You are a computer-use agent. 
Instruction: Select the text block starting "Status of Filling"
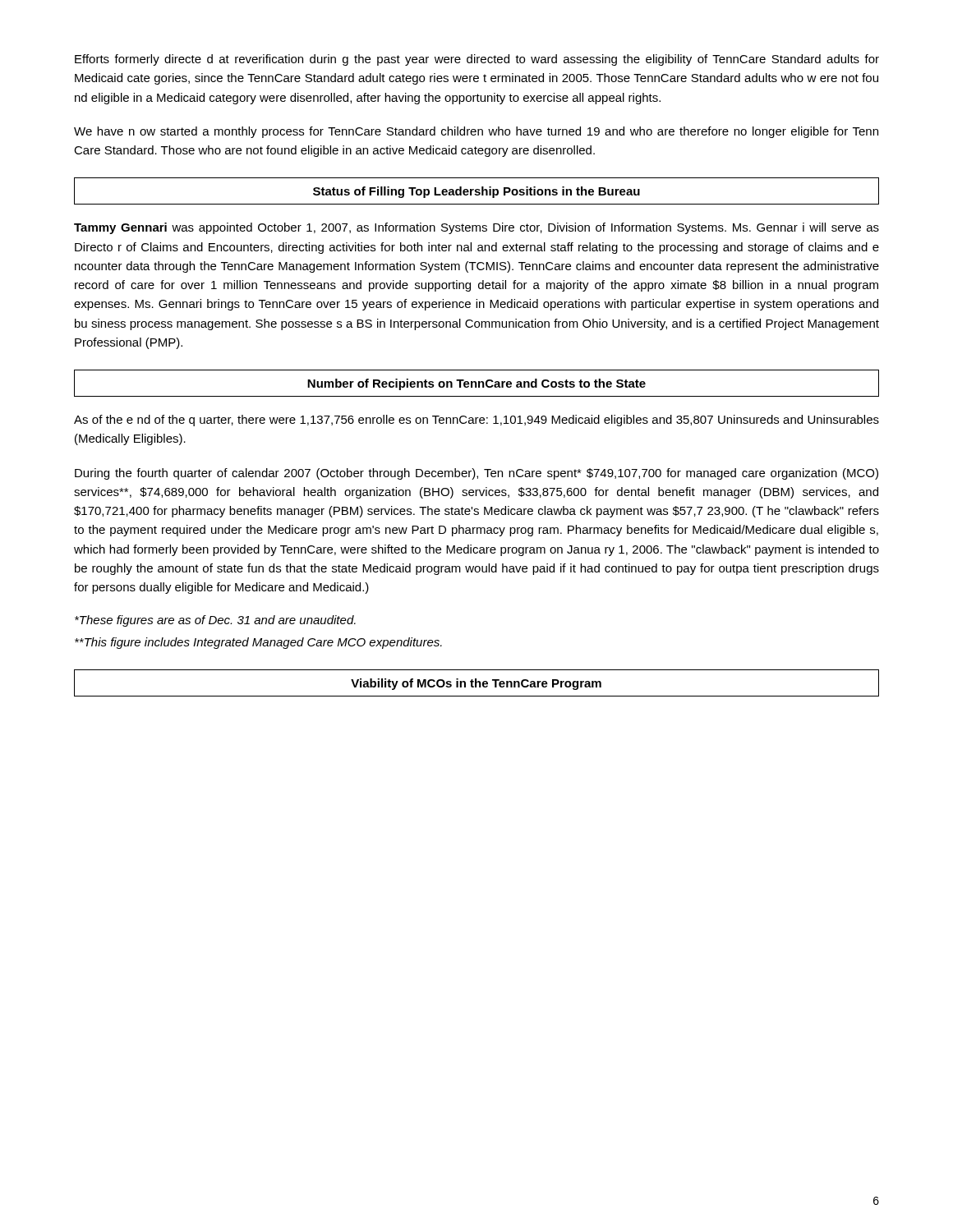(476, 191)
